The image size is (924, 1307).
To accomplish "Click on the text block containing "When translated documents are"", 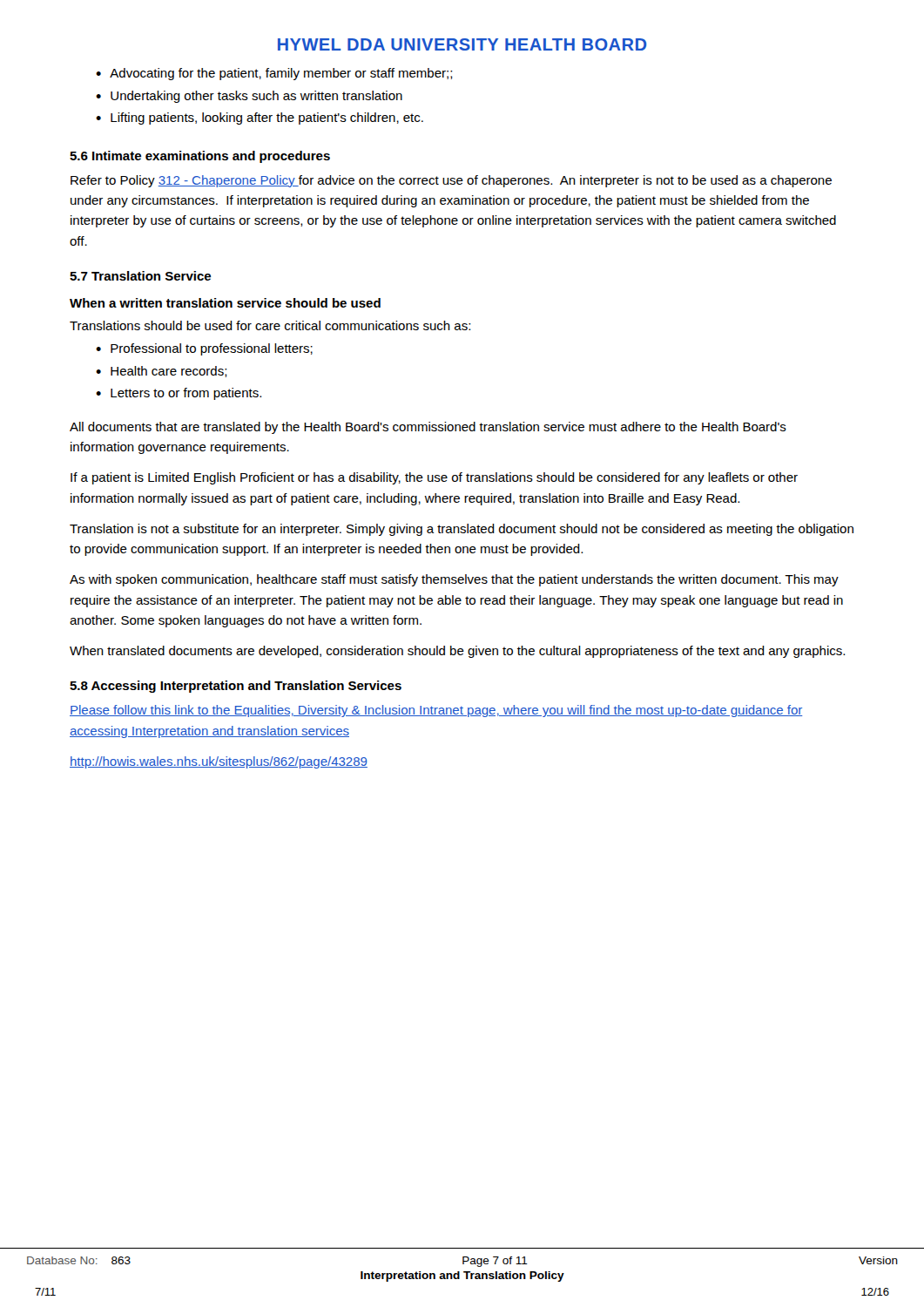I will point(458,650).
